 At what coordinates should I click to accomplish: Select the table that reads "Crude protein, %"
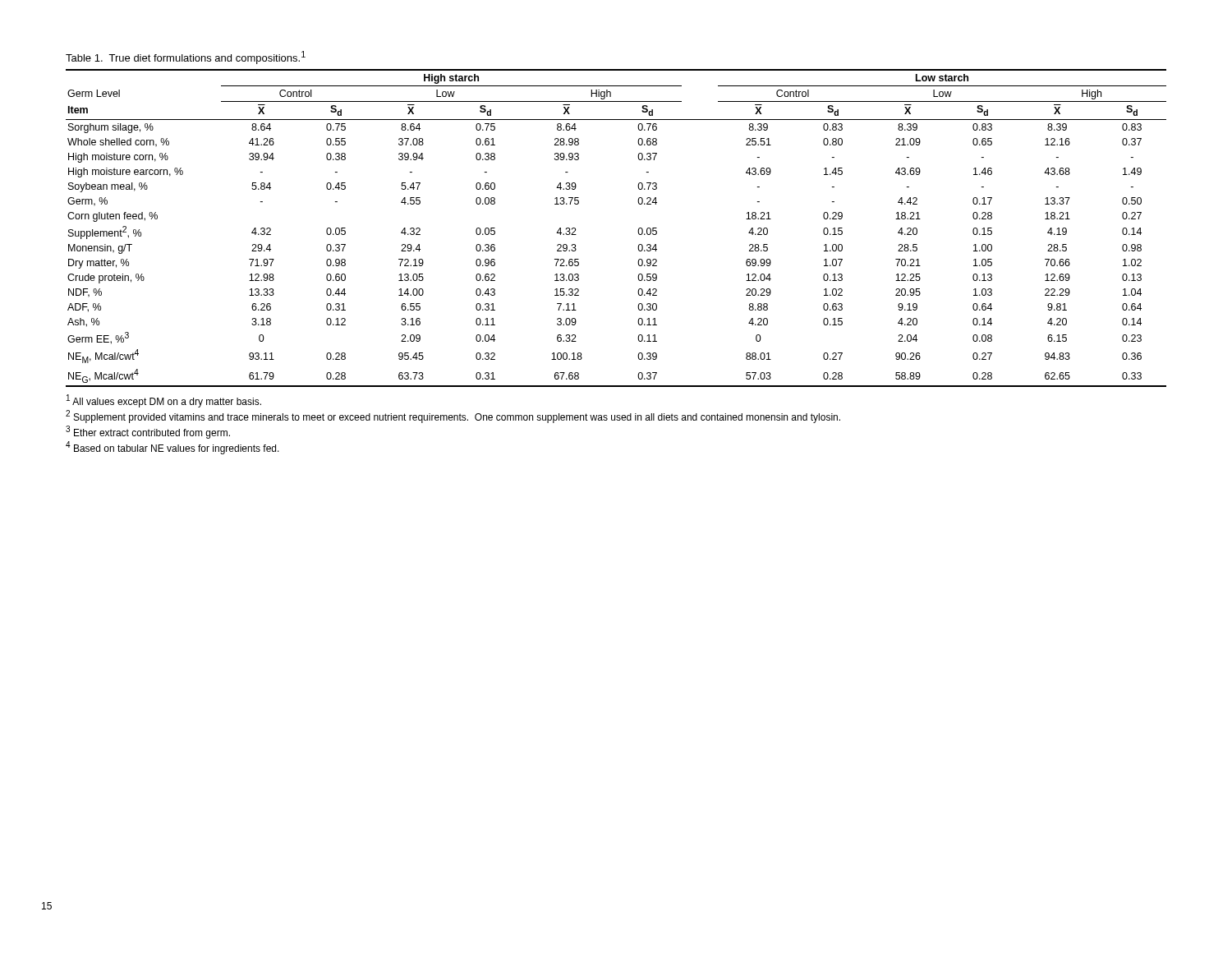616,228
